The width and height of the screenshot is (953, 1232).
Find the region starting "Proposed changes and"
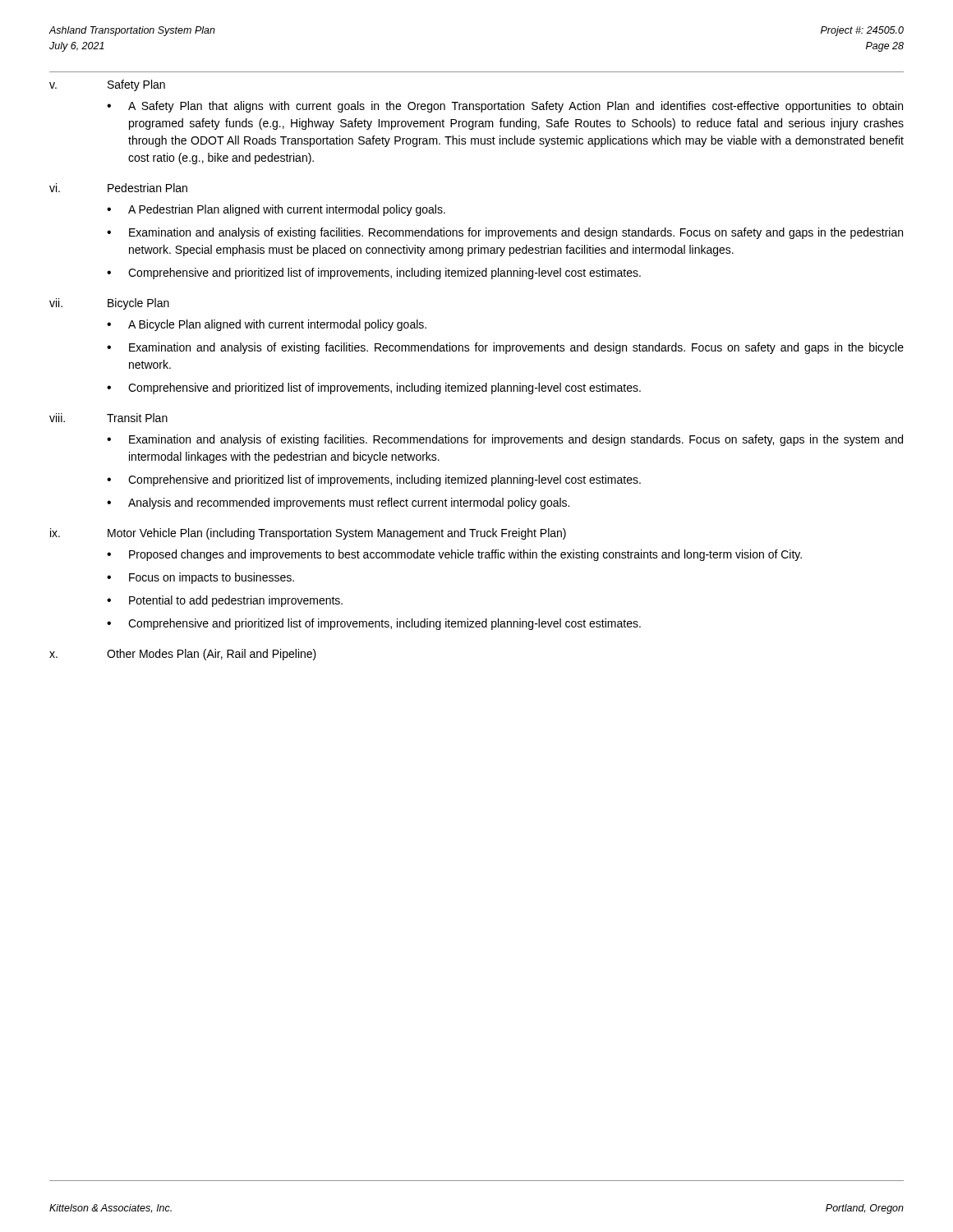point(516,555)
